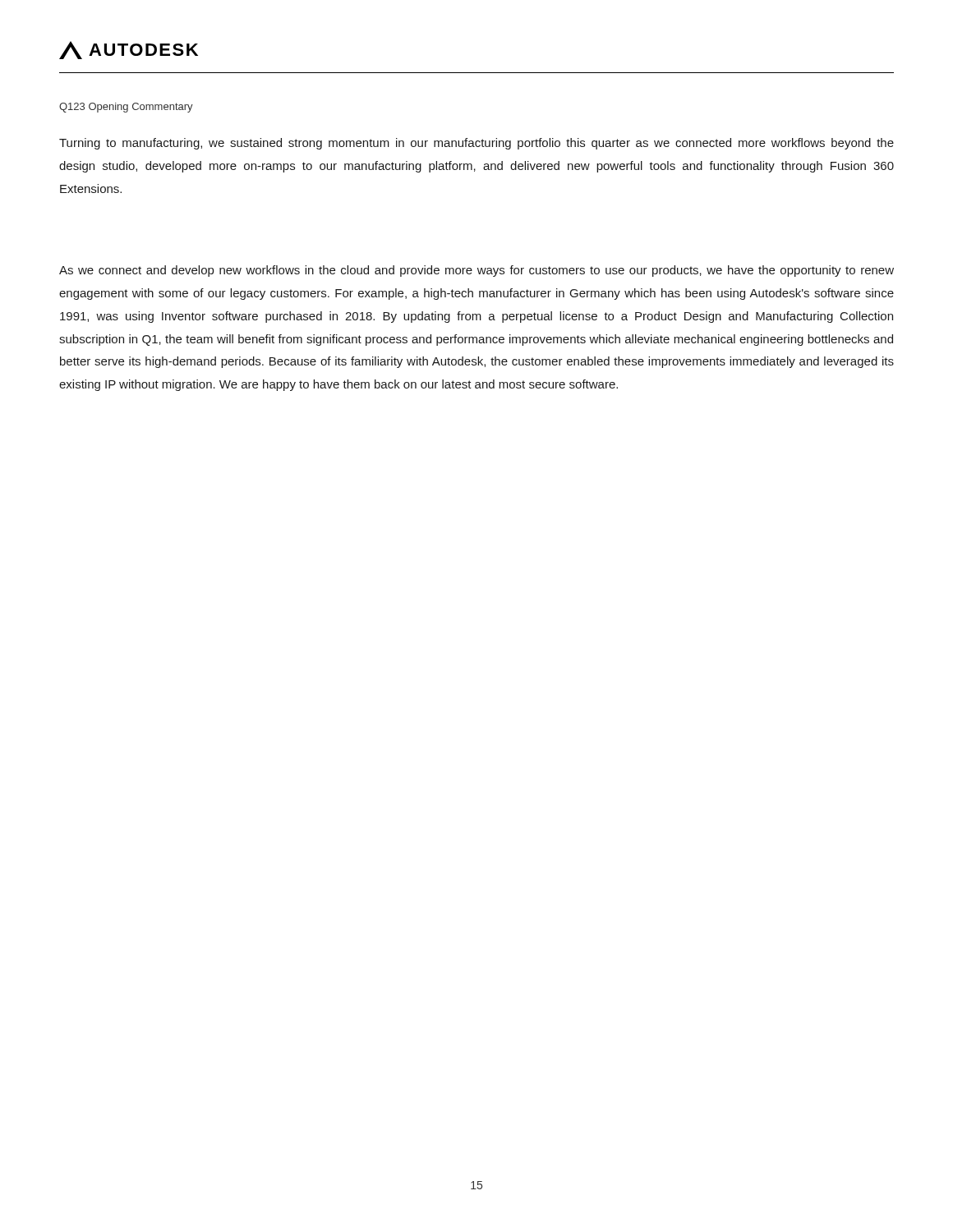Click on the text block that says "As we connect and develop new"

coord(476,327)
